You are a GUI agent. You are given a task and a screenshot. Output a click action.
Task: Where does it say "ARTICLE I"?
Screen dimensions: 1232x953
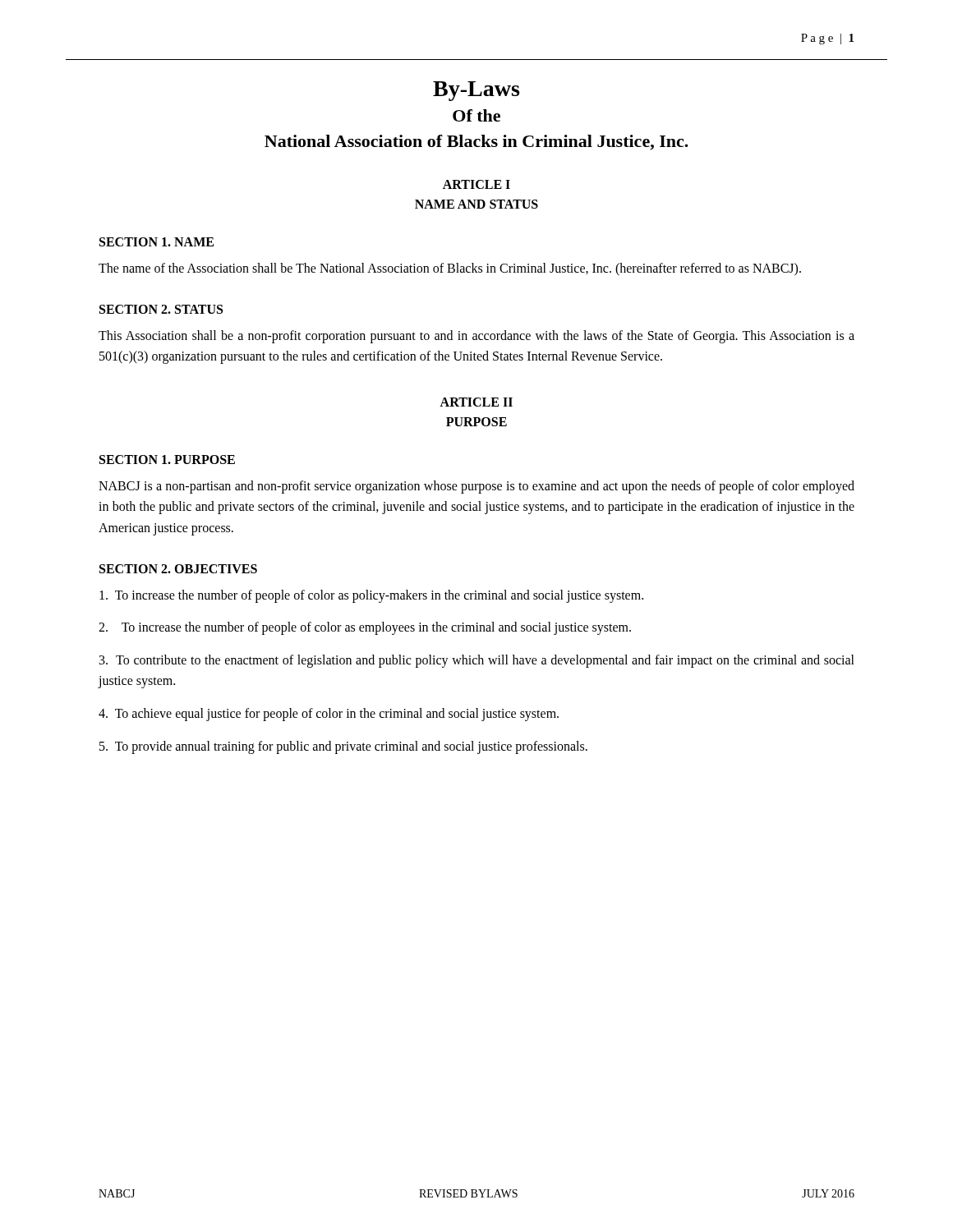(476, 184)
